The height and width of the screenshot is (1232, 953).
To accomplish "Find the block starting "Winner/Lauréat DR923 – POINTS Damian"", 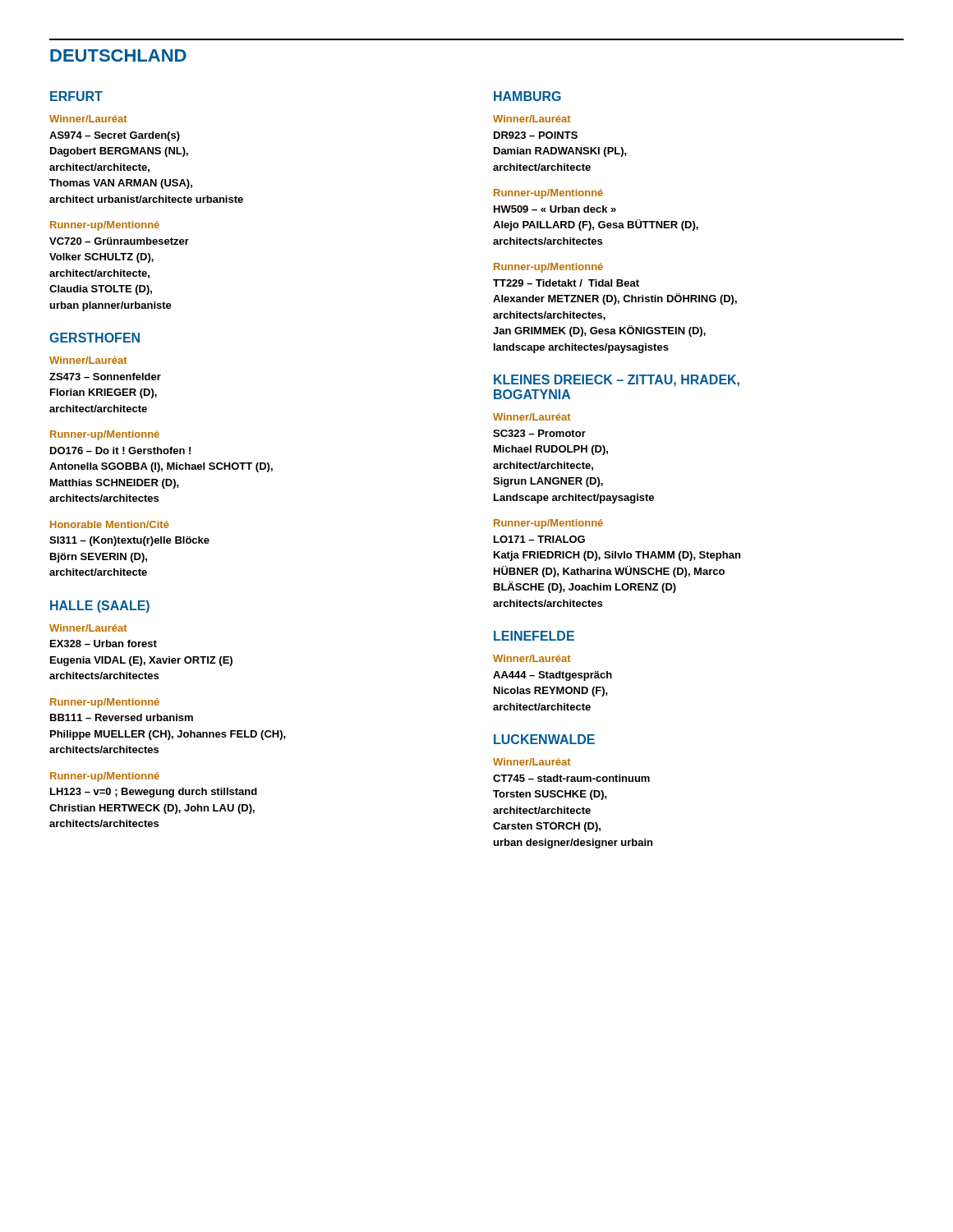I will click(560, 143).
